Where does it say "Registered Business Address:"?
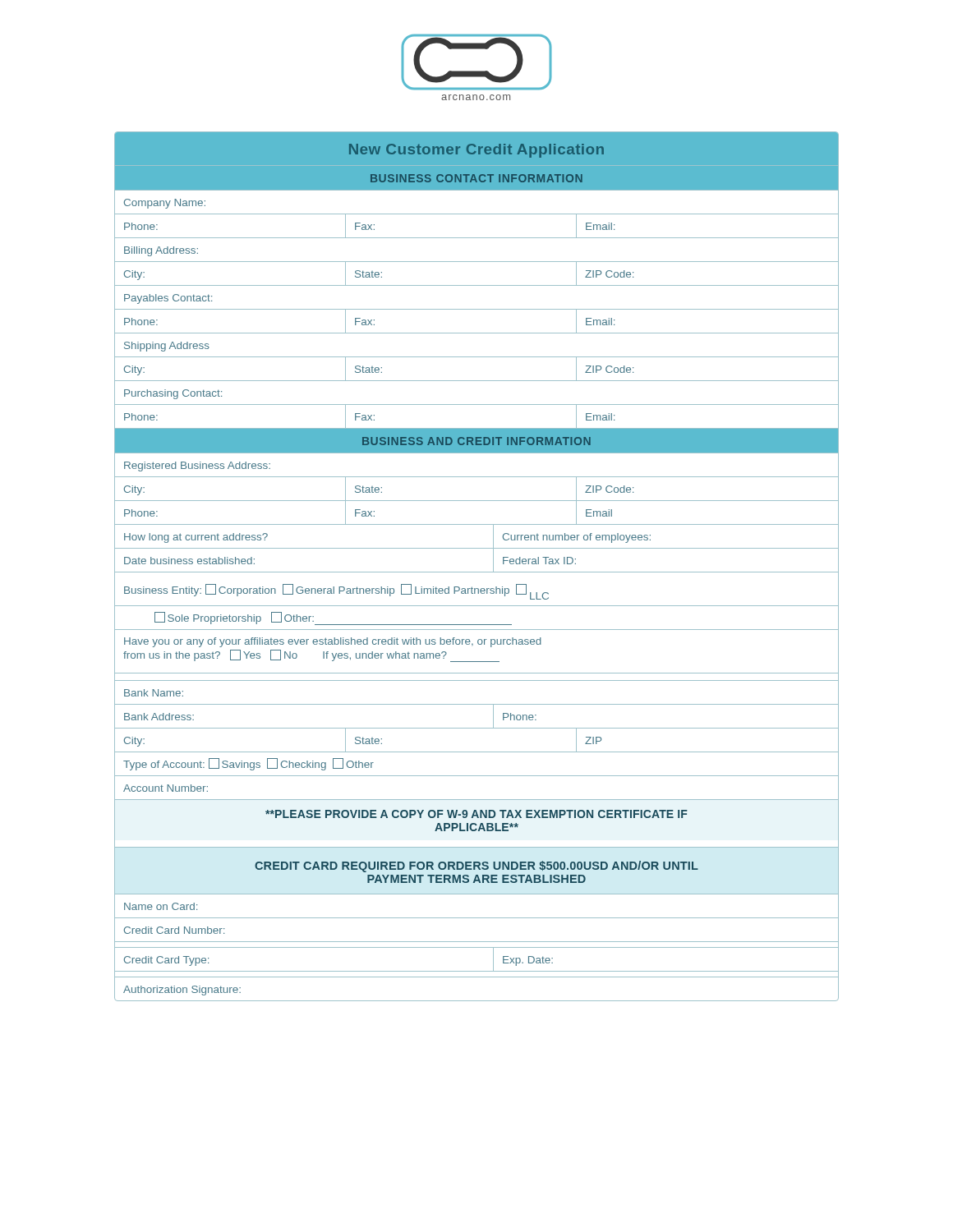 [x=476, y=465]
